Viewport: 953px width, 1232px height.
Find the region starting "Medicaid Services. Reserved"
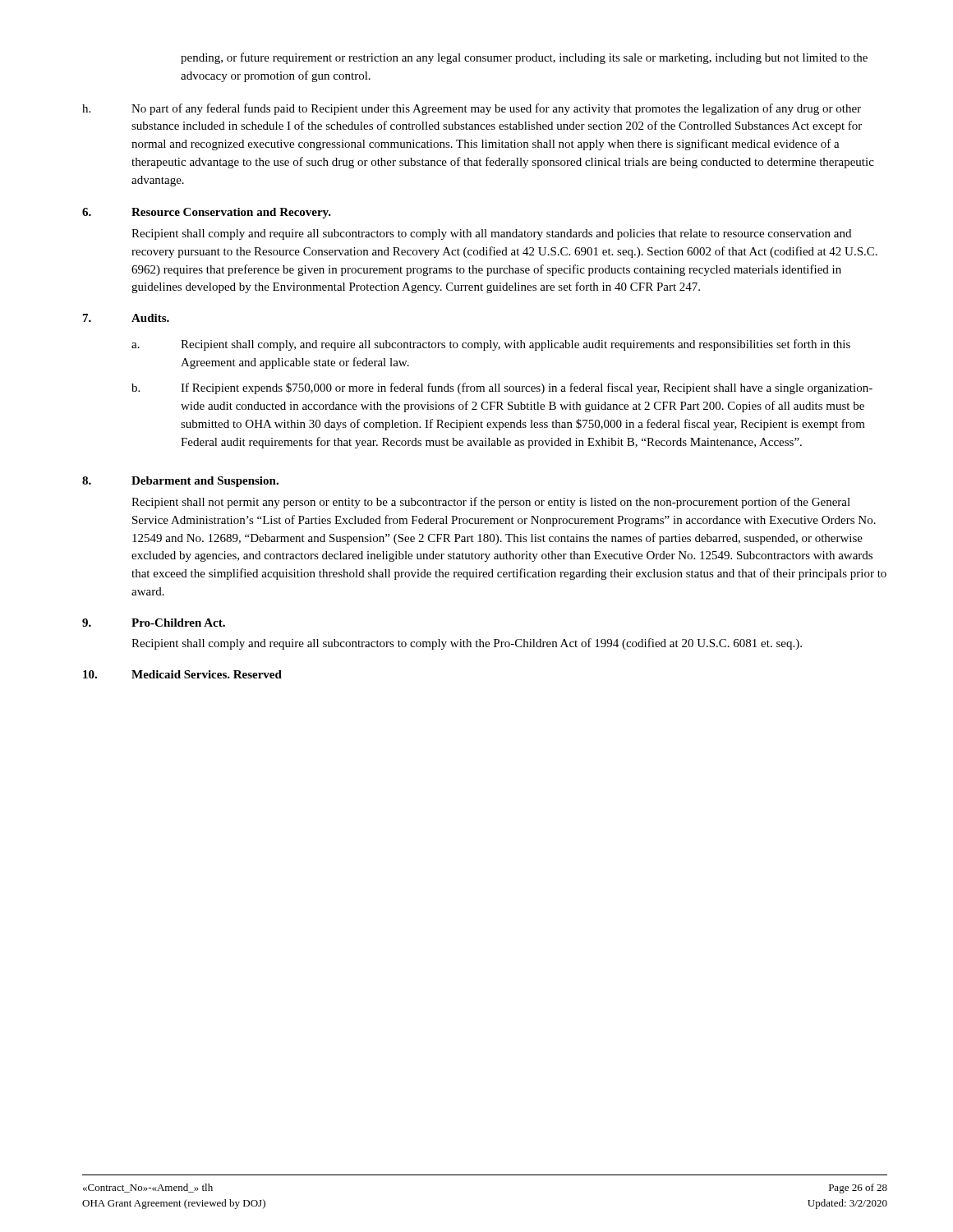207,674
